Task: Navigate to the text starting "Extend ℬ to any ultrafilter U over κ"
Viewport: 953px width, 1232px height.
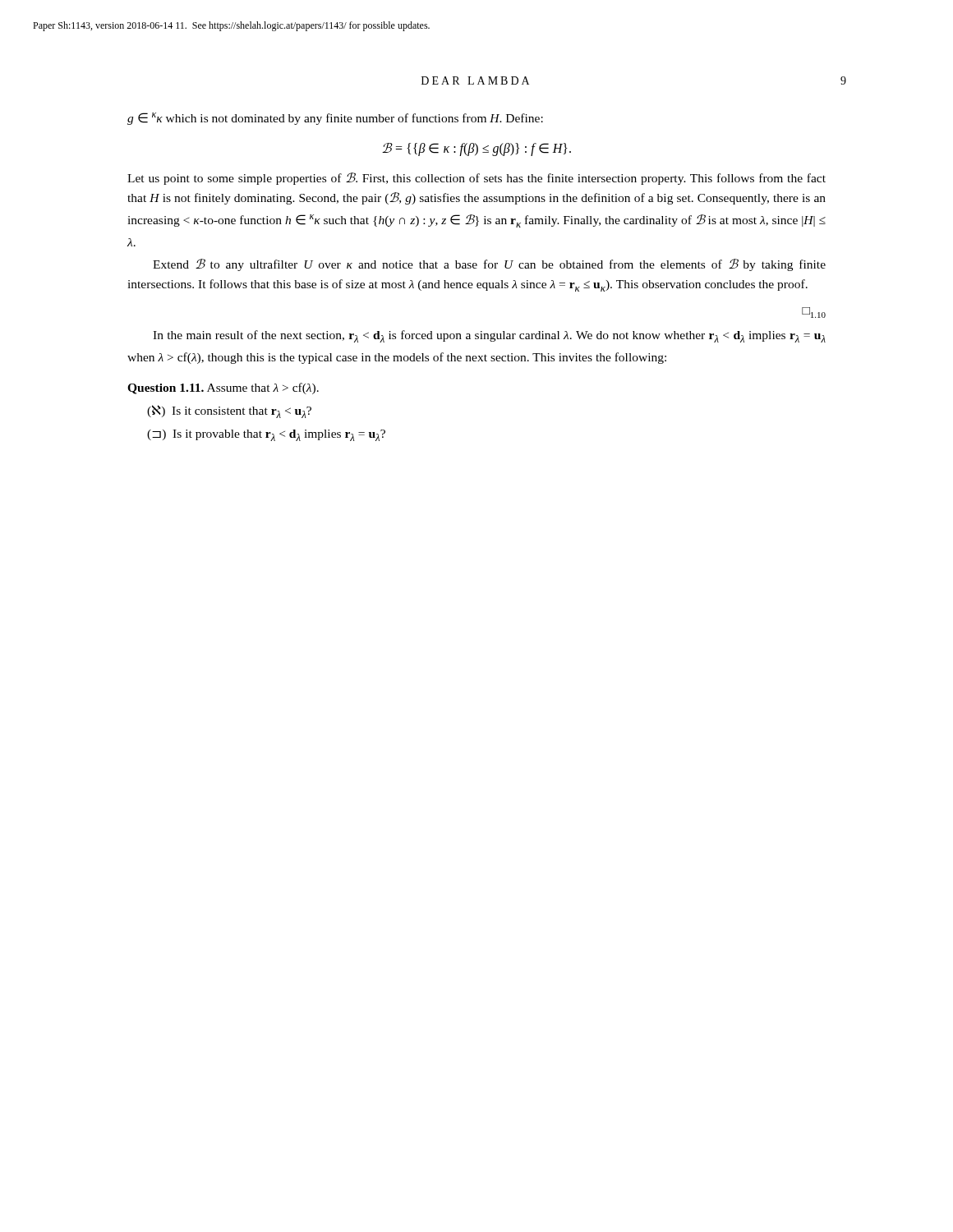Action: point(476,276)
